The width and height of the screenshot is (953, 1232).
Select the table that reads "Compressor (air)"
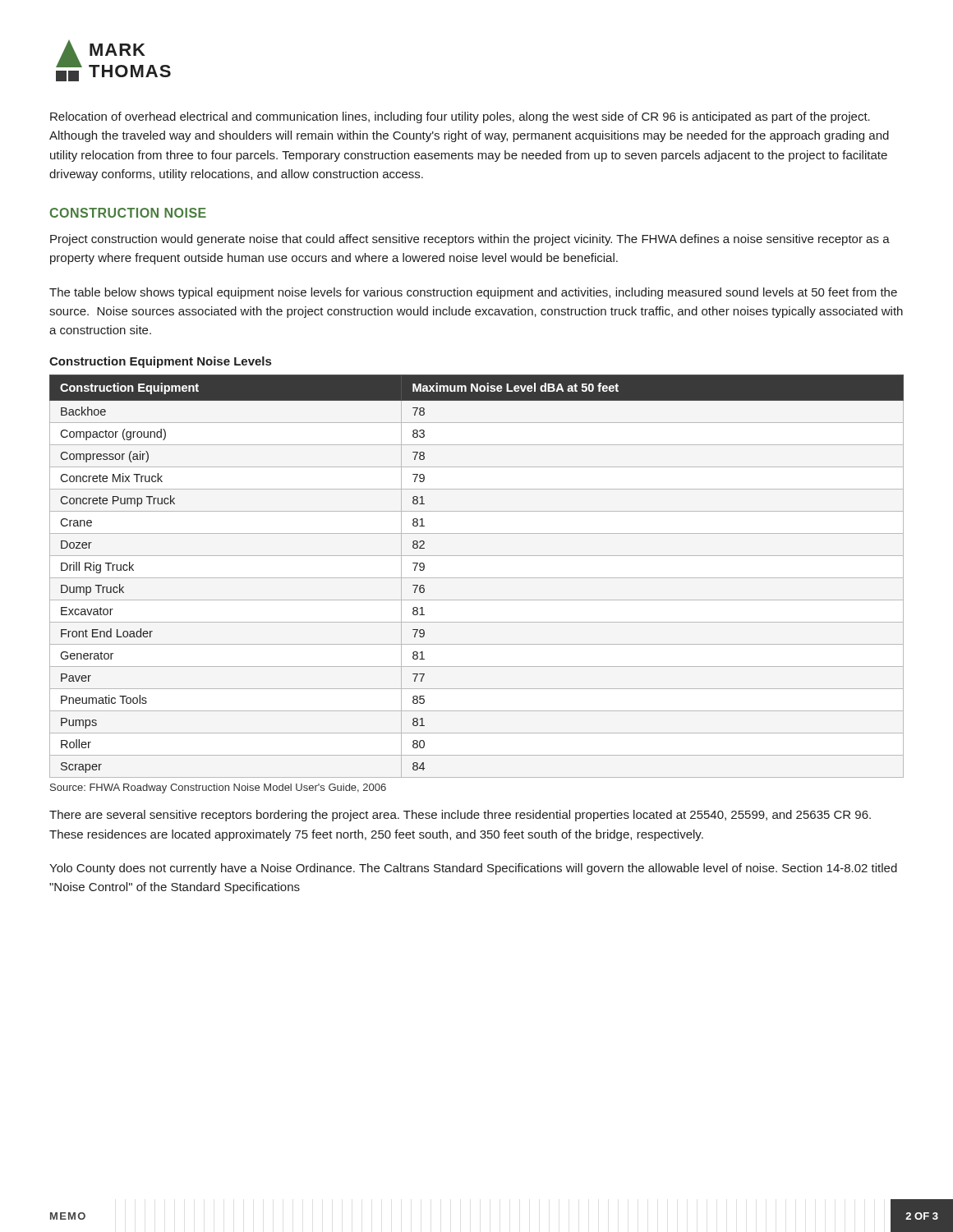click(x=476, y=576)
